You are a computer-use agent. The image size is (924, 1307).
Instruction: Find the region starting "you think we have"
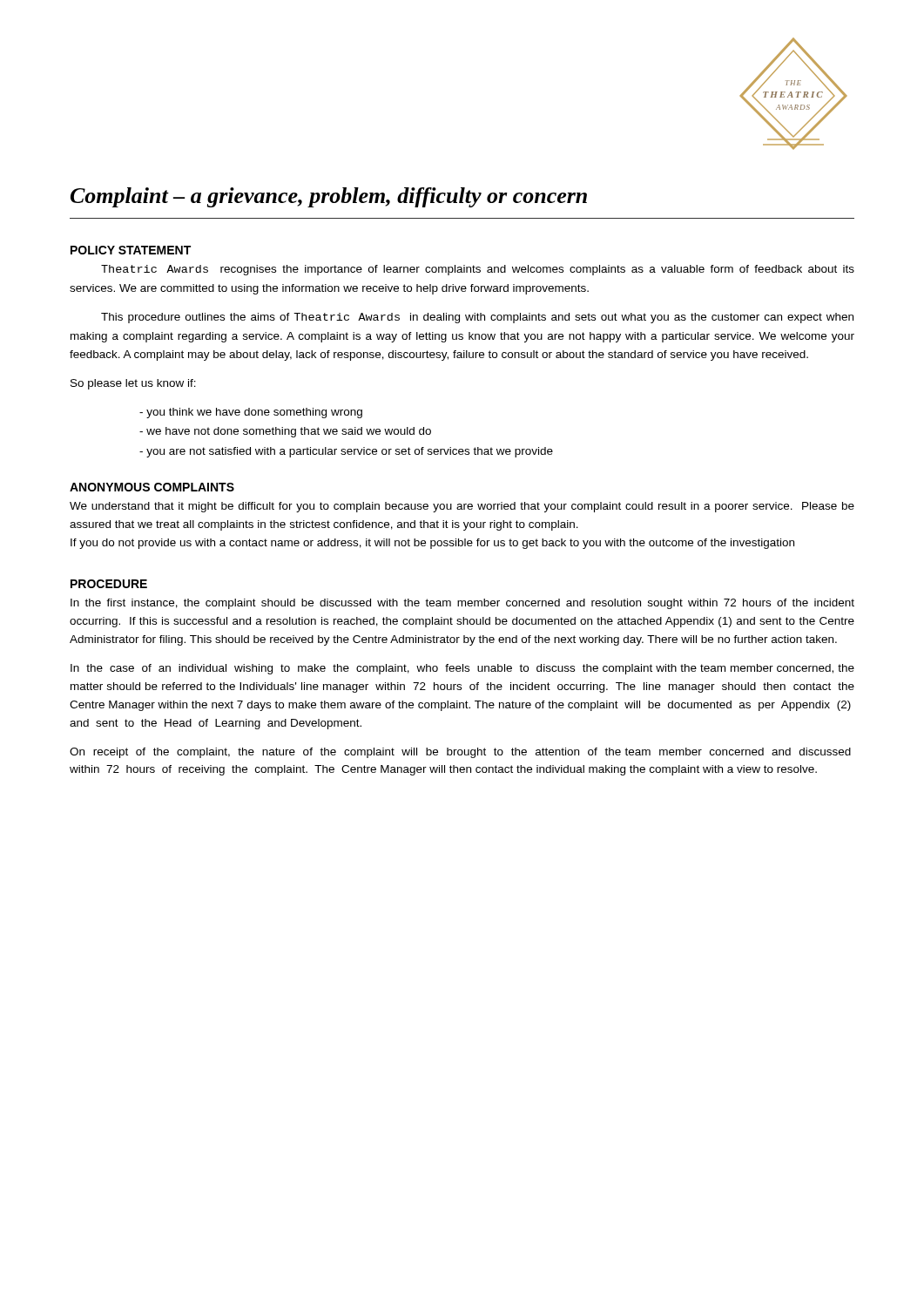[x=251, y=411]
